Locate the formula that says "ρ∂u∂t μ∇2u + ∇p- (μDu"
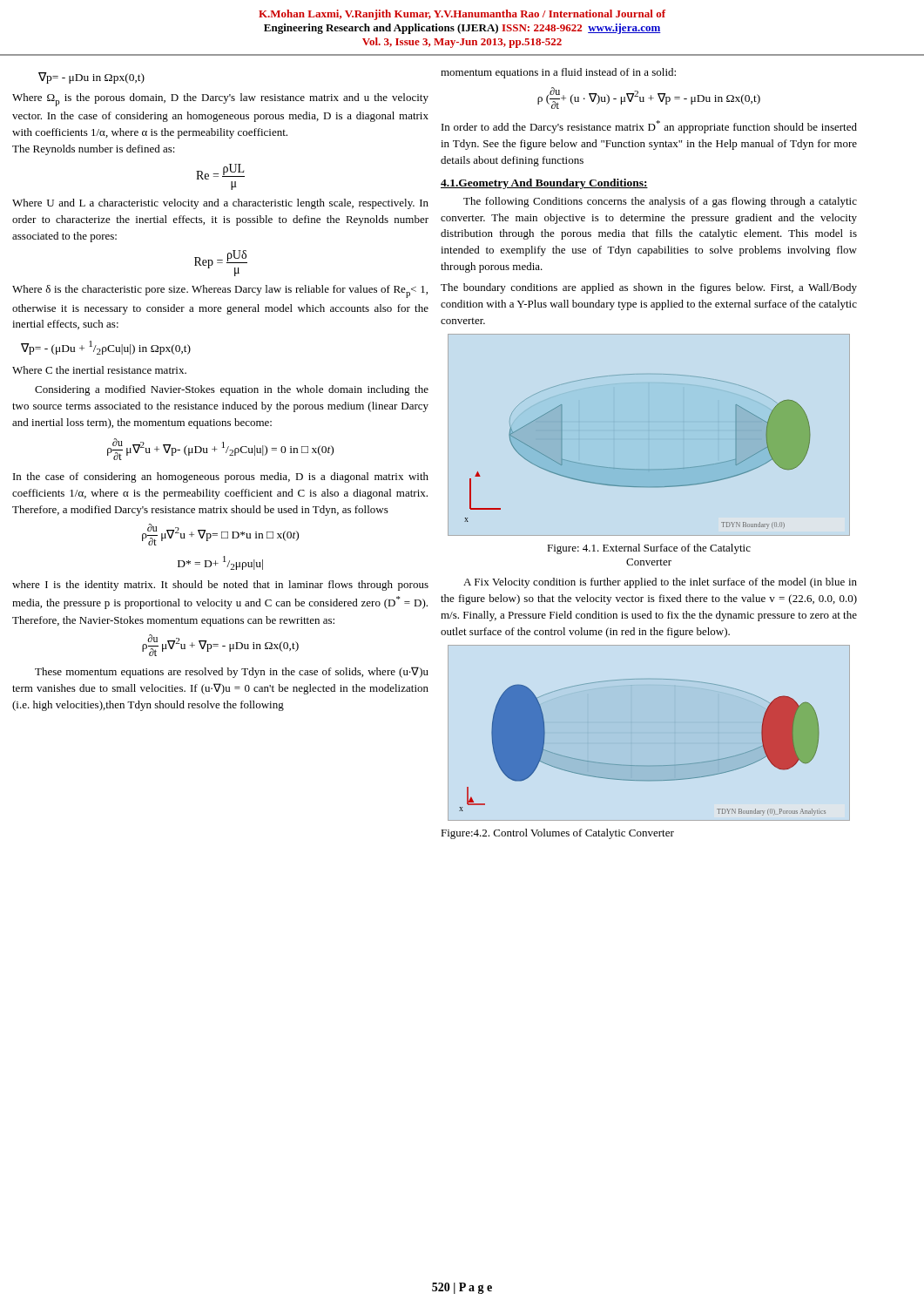 (220, 450)
